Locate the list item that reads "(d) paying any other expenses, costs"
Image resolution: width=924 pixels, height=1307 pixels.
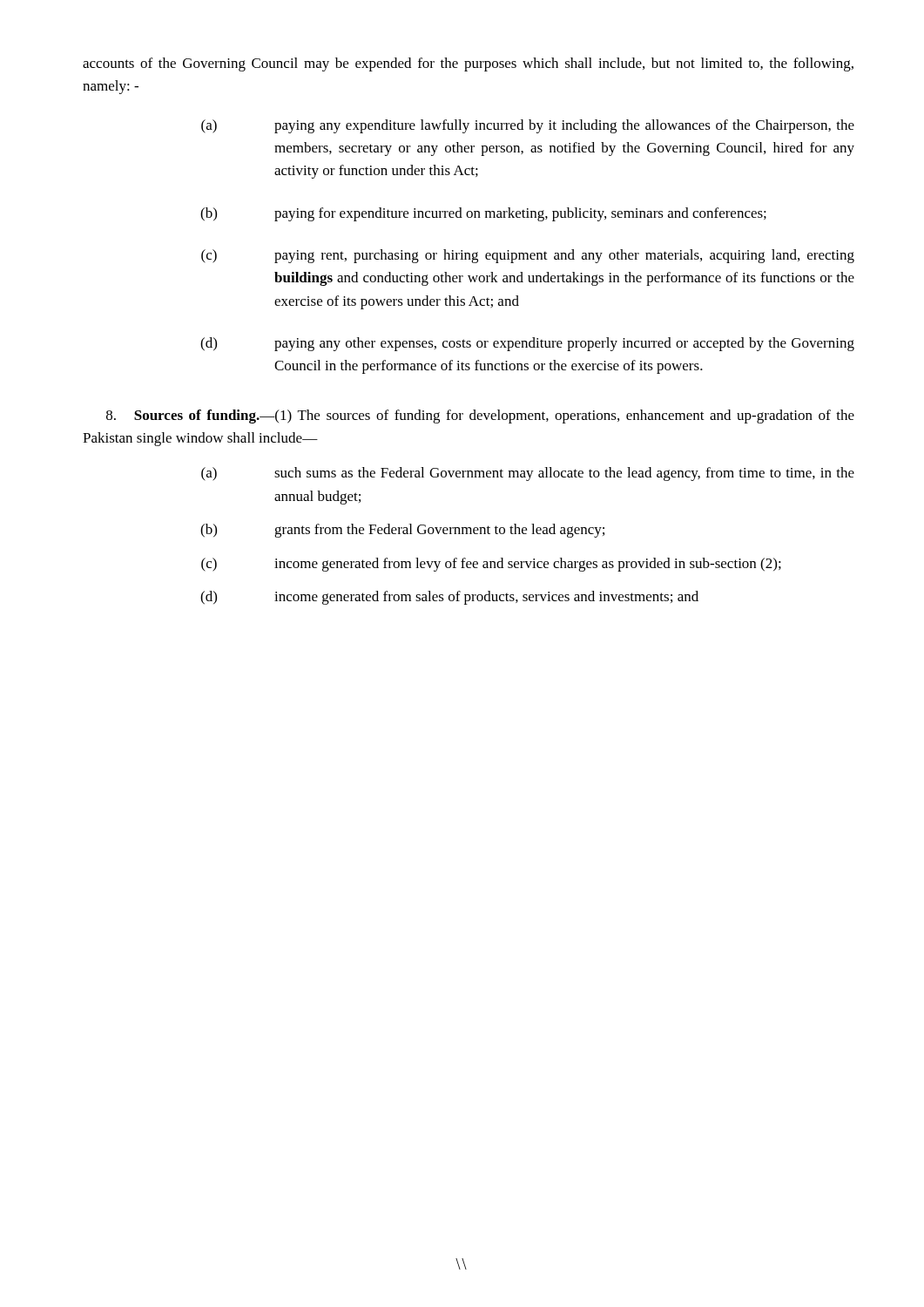469,355
